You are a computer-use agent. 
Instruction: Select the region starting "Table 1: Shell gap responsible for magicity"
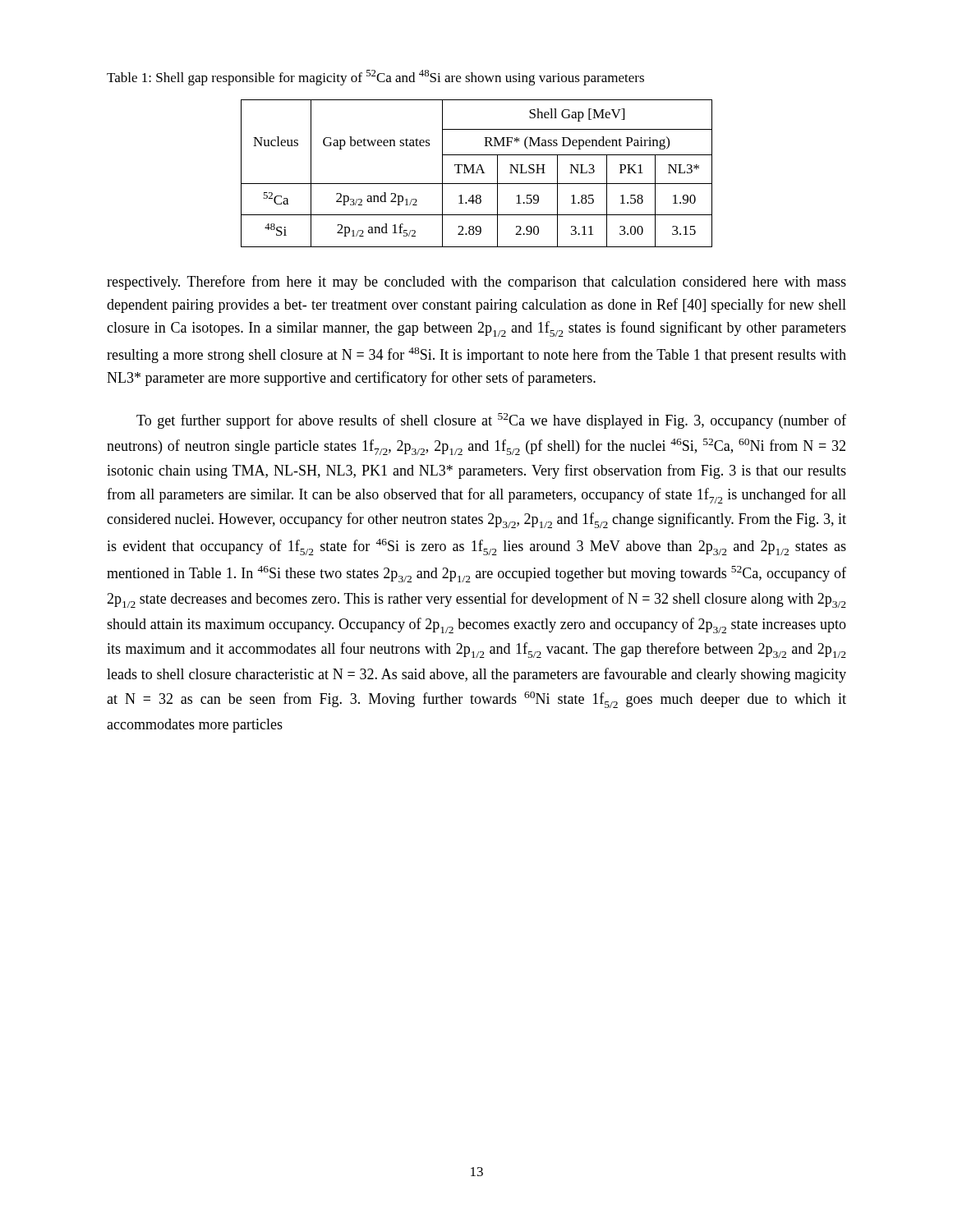coord(376,76)
